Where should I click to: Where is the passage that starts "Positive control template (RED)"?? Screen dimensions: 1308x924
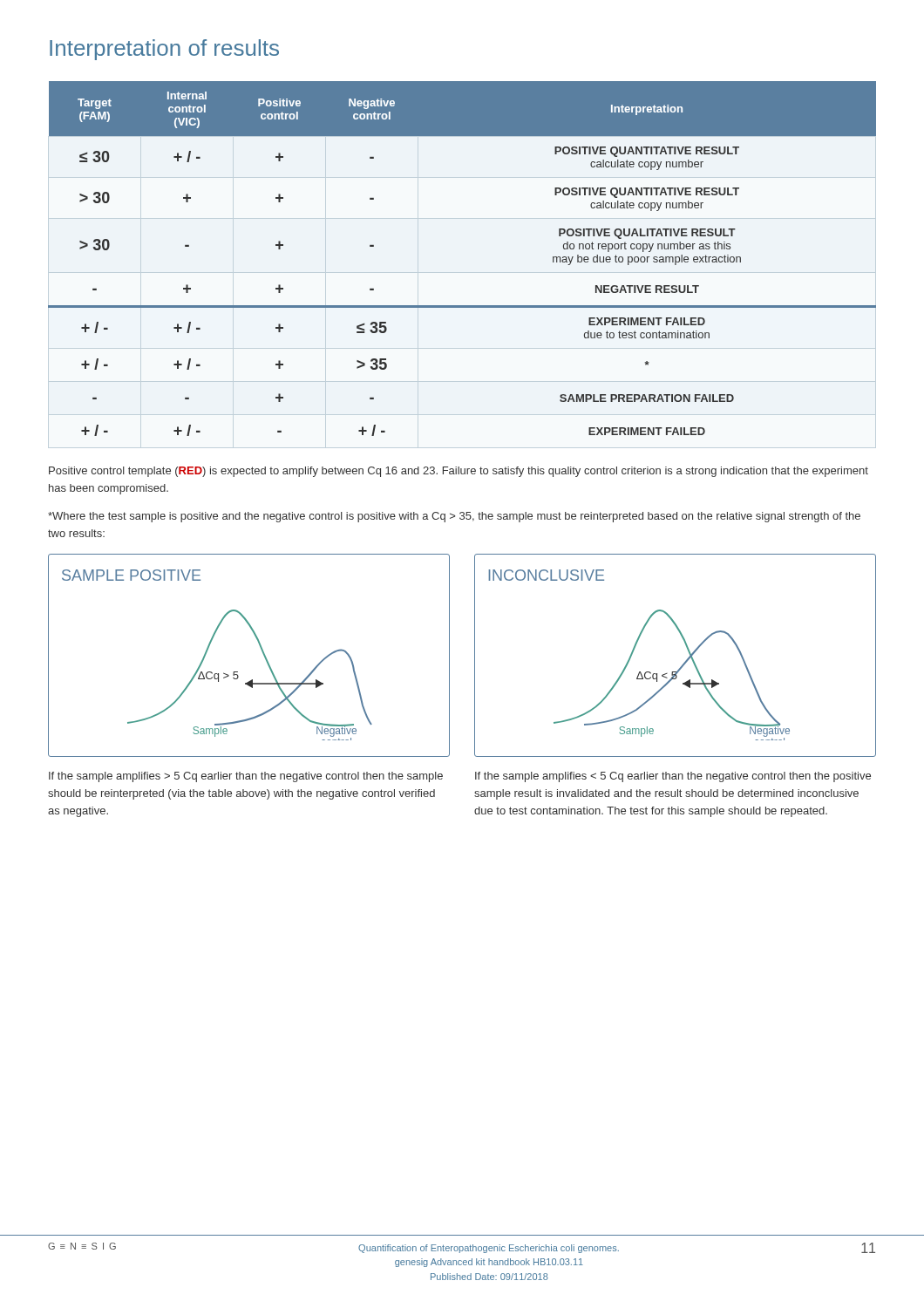(458, 479)
